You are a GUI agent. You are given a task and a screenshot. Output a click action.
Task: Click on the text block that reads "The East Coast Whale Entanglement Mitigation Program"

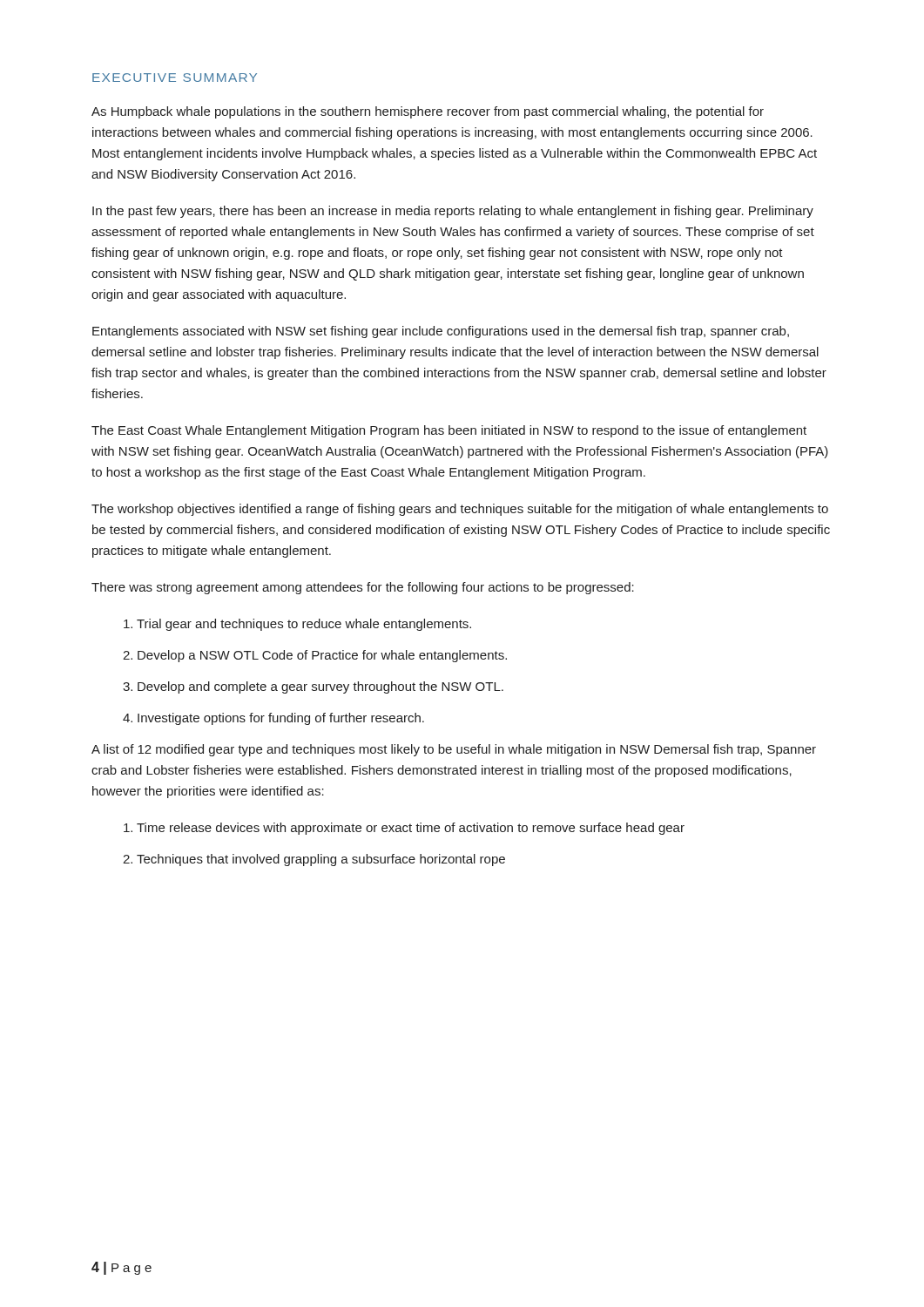460,451
